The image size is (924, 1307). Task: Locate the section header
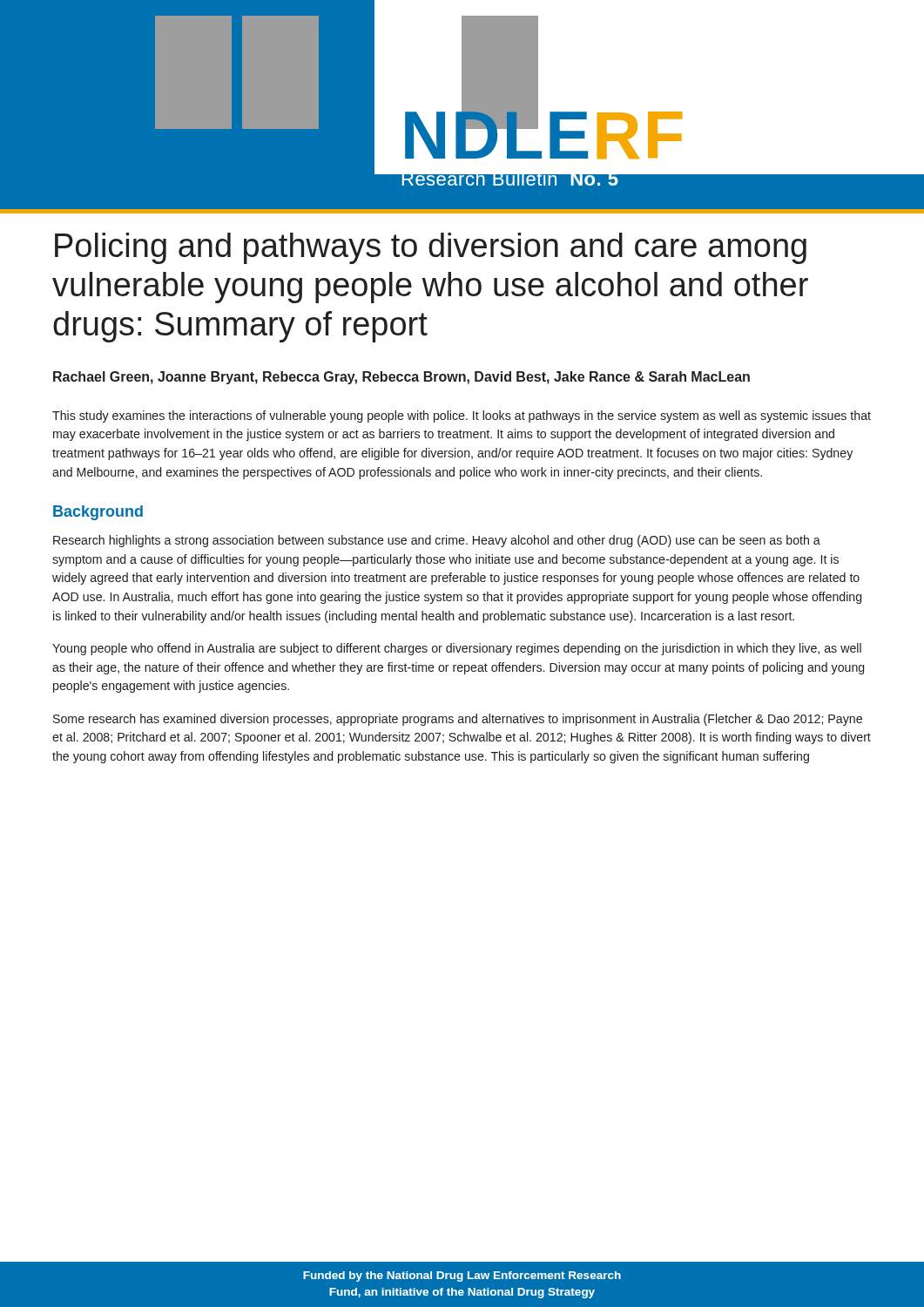pos(98,512)
